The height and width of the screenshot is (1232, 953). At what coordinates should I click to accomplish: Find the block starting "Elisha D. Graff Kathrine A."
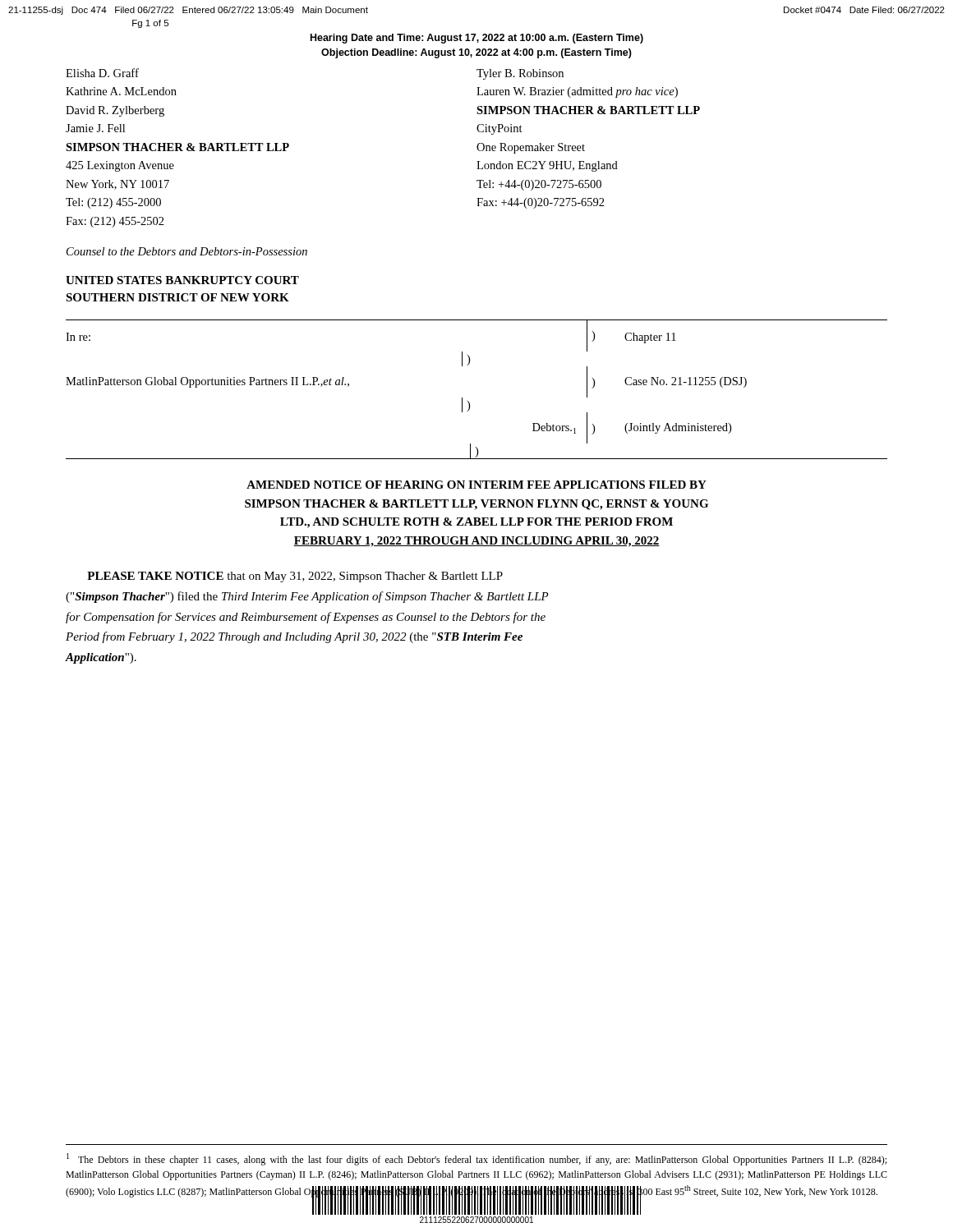coord(476,147)
